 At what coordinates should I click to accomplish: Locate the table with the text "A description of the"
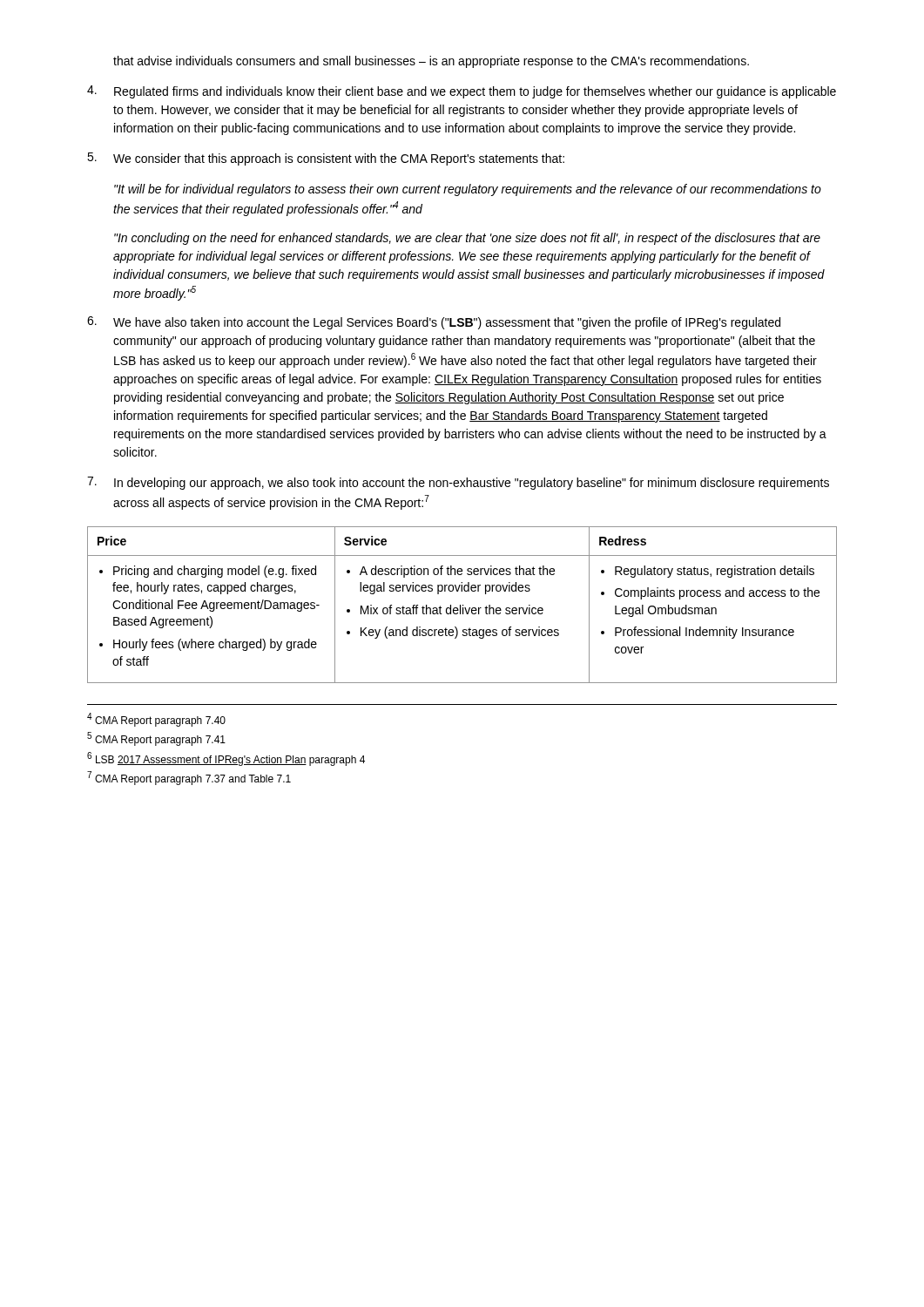462,605
